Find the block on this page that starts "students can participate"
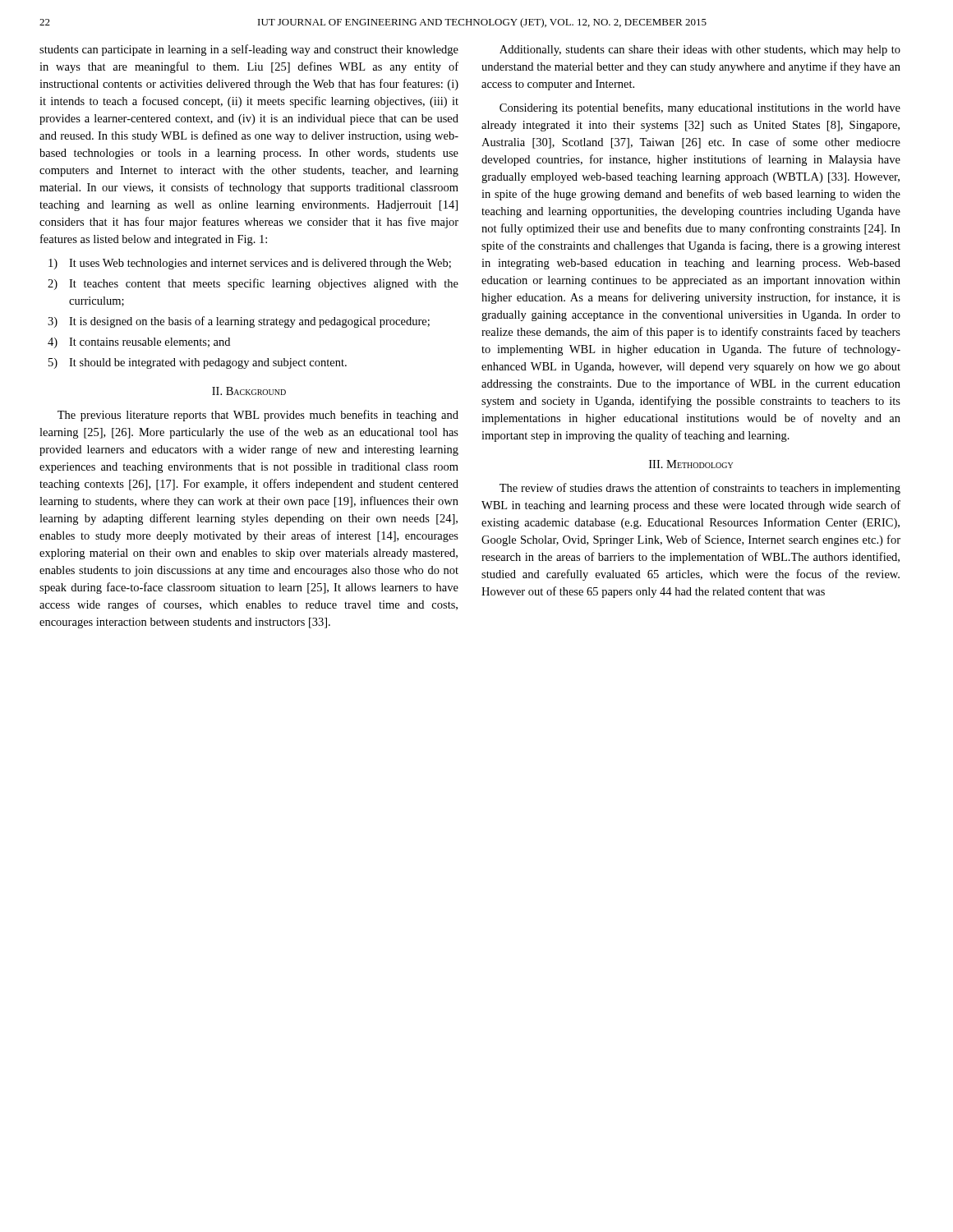 [x=249, y=145]
